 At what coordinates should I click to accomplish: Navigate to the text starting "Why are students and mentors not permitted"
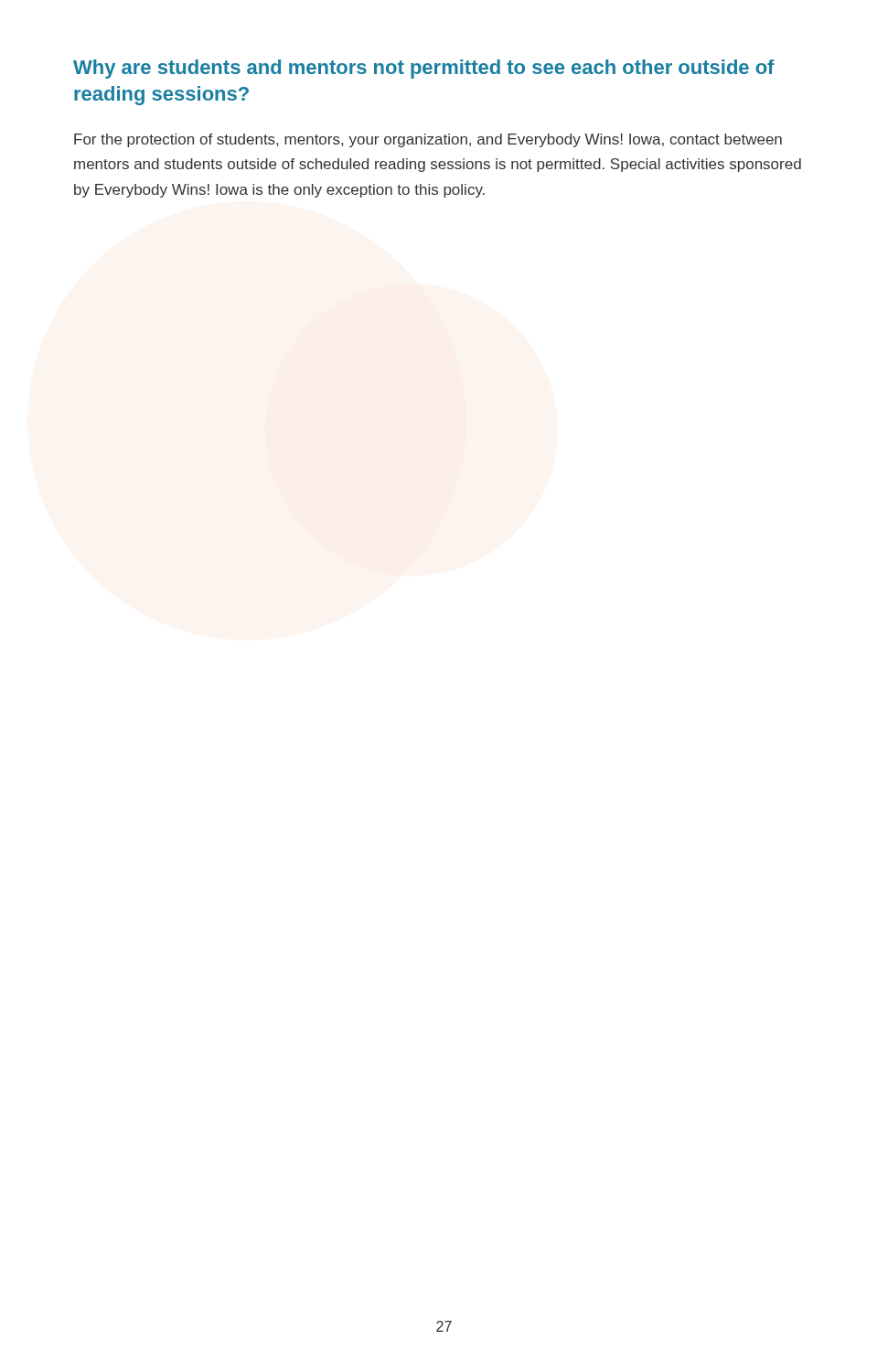[x=424, y=80]
